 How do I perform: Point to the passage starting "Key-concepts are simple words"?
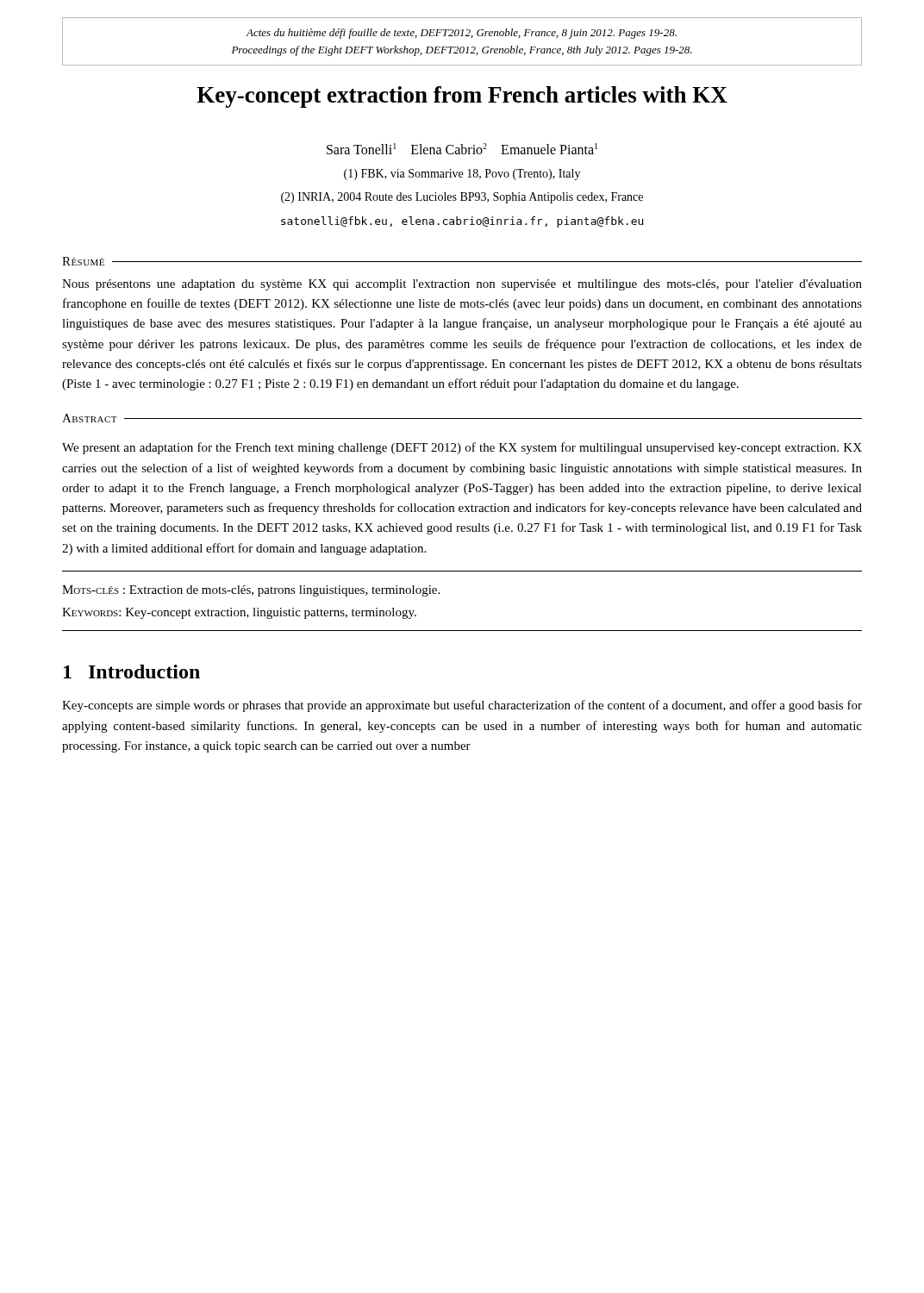click(462, 725)
